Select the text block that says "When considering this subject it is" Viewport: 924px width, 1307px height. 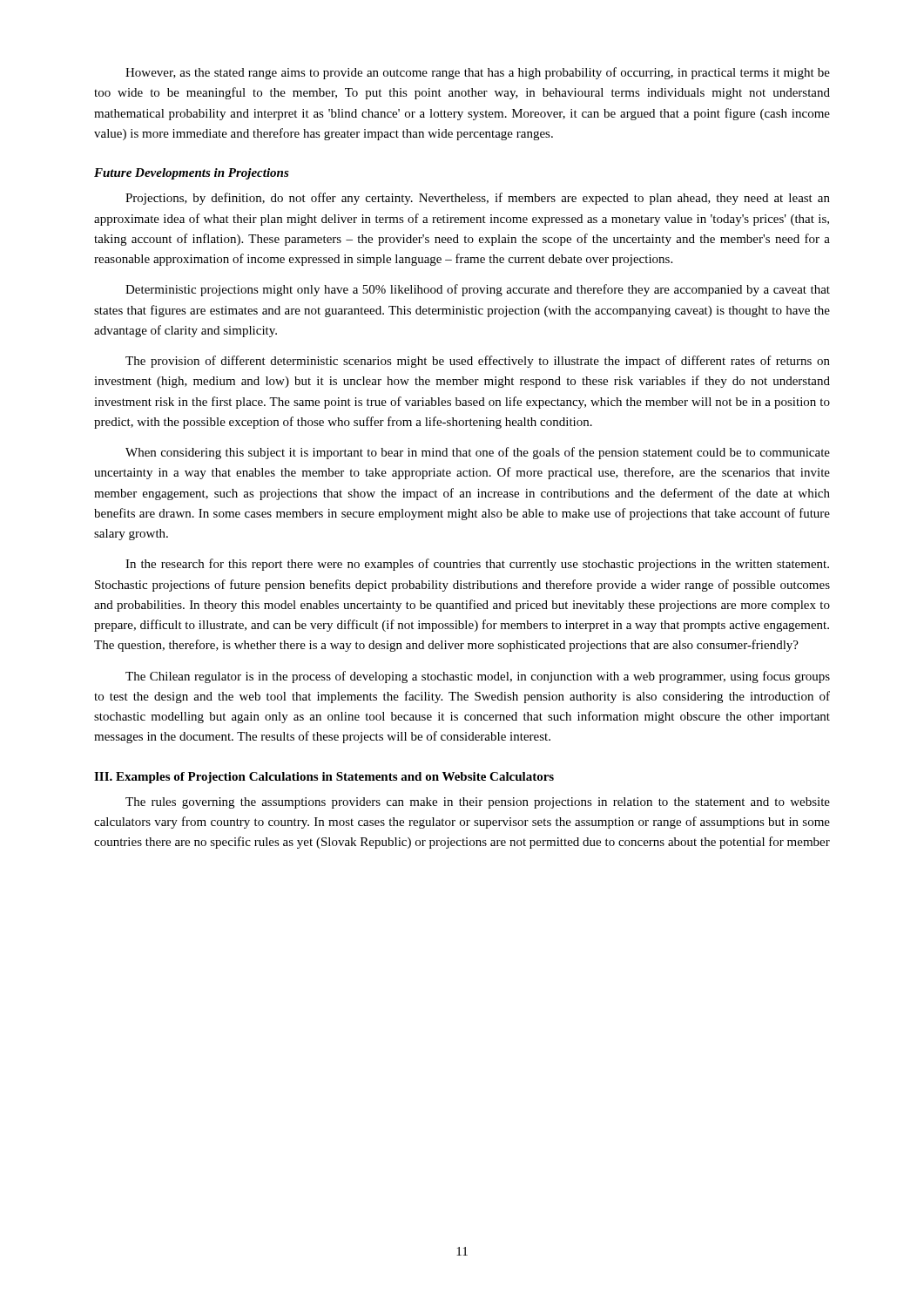point(462,493)
